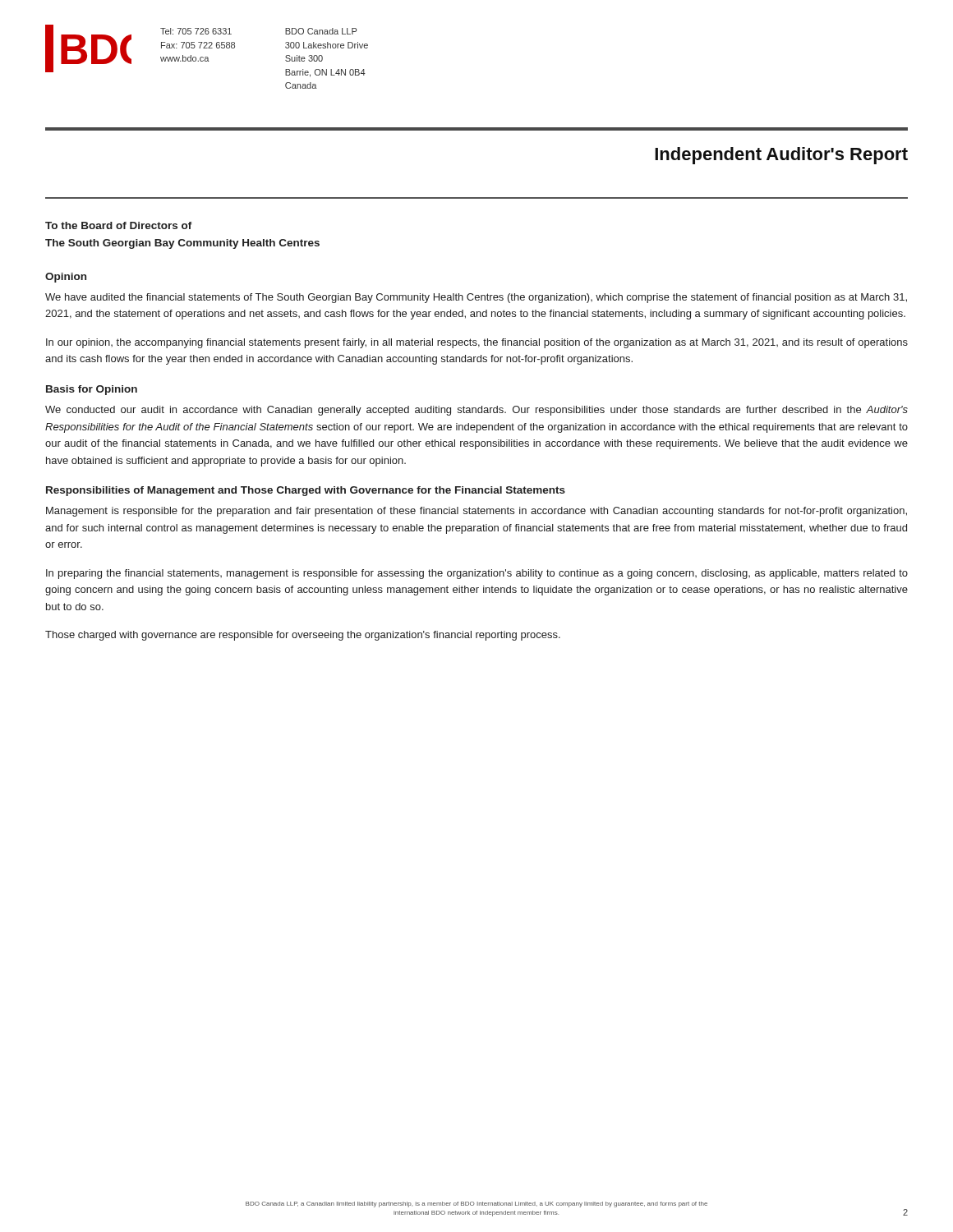Select the title that says "Independent Auditor's Report"
The height and width of the screenshot is (1232, 953).
[781, 156]
